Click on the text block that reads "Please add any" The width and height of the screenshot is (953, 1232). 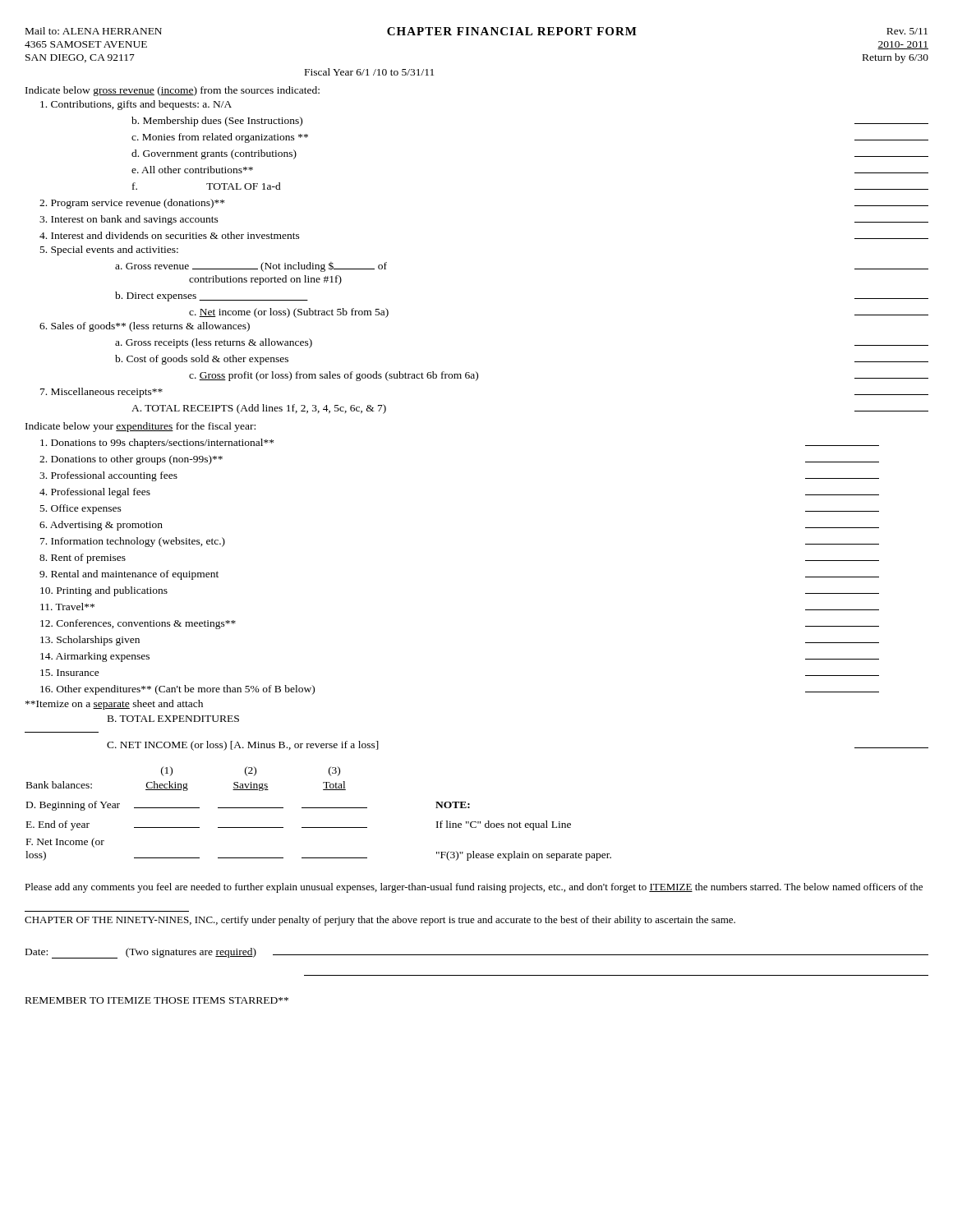[474, 888]
